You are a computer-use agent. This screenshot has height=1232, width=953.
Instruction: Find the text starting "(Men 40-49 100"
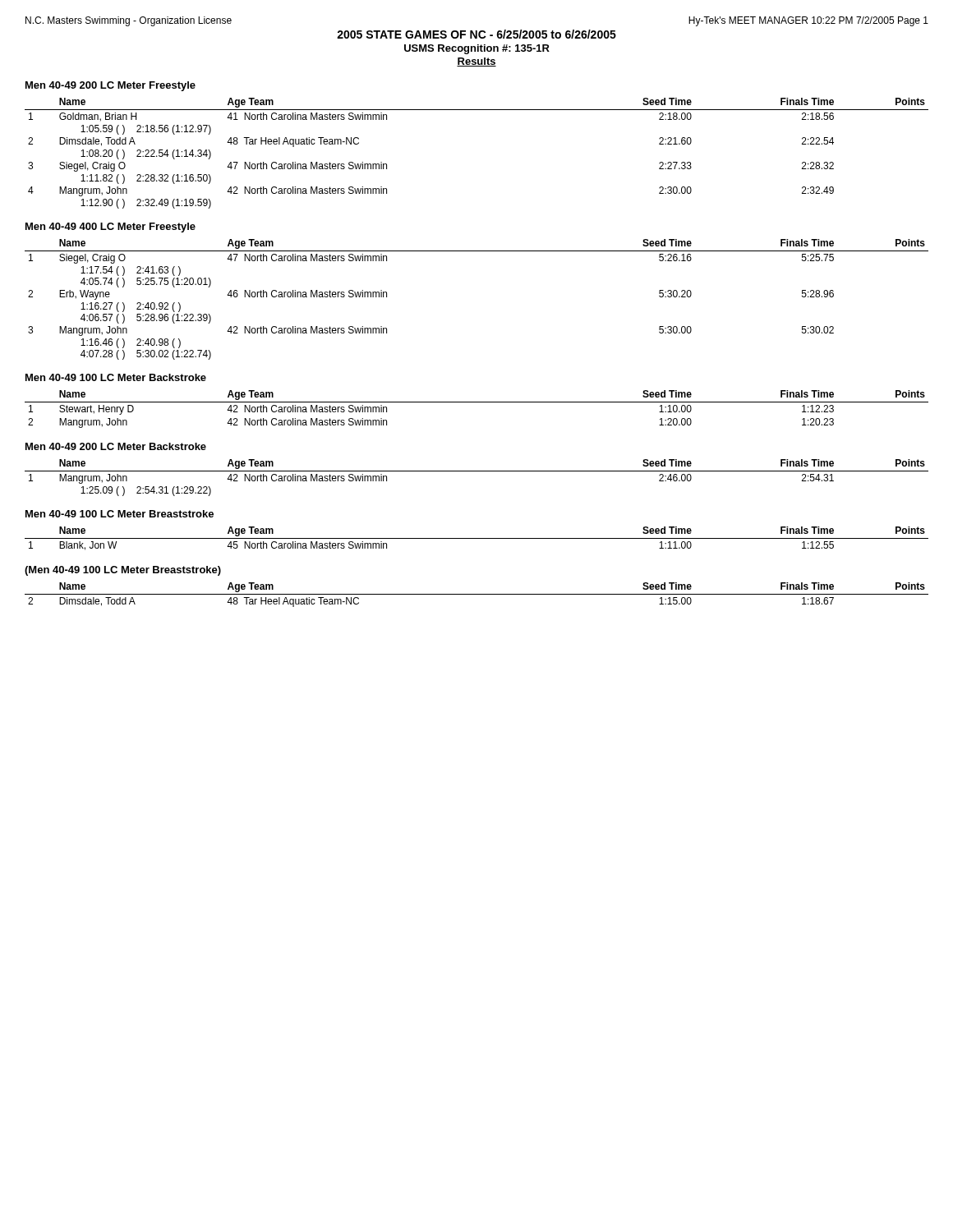coord(123,570)
